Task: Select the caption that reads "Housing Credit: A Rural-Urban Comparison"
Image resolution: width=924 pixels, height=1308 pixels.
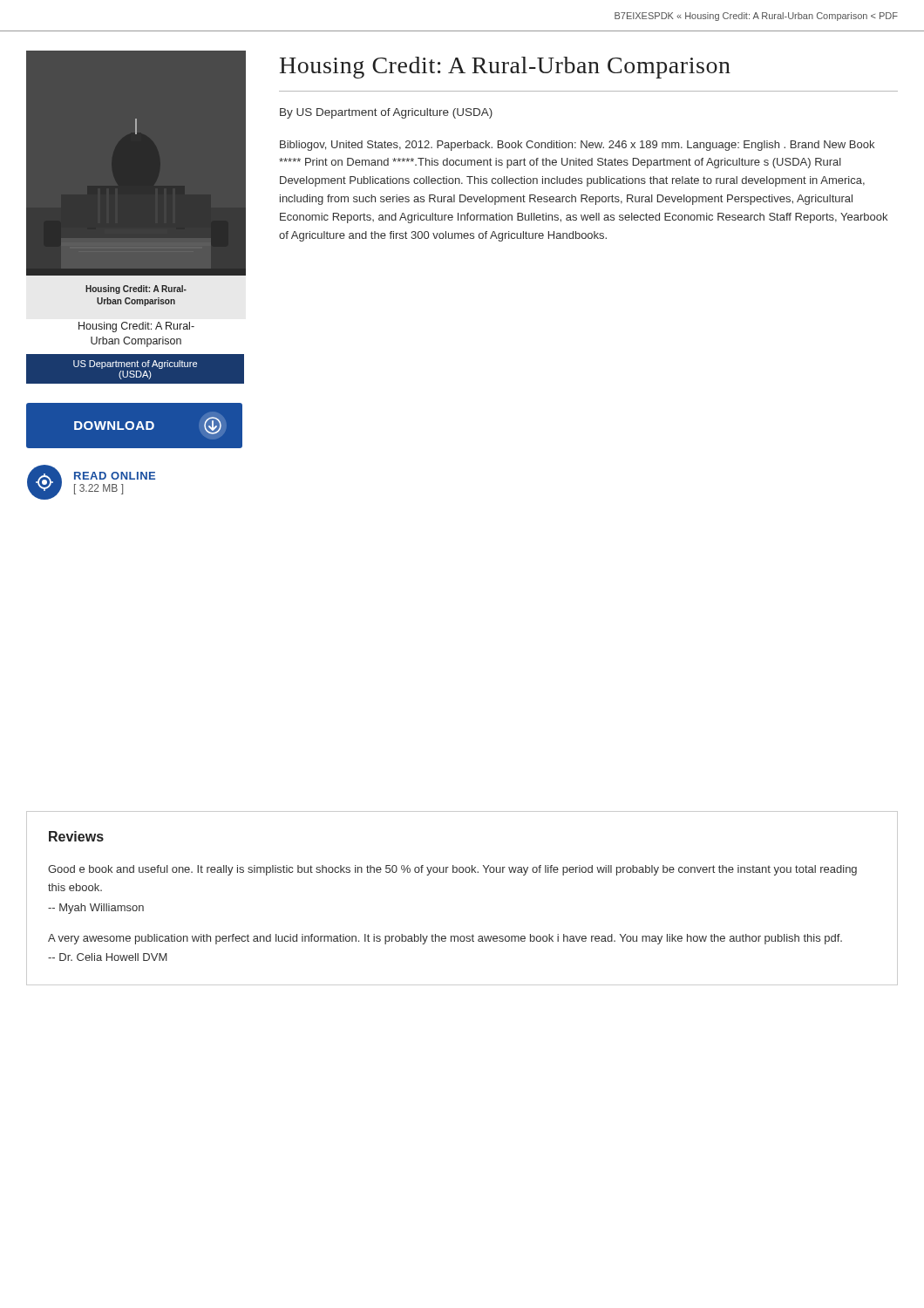Action: [x=136, y=333]
